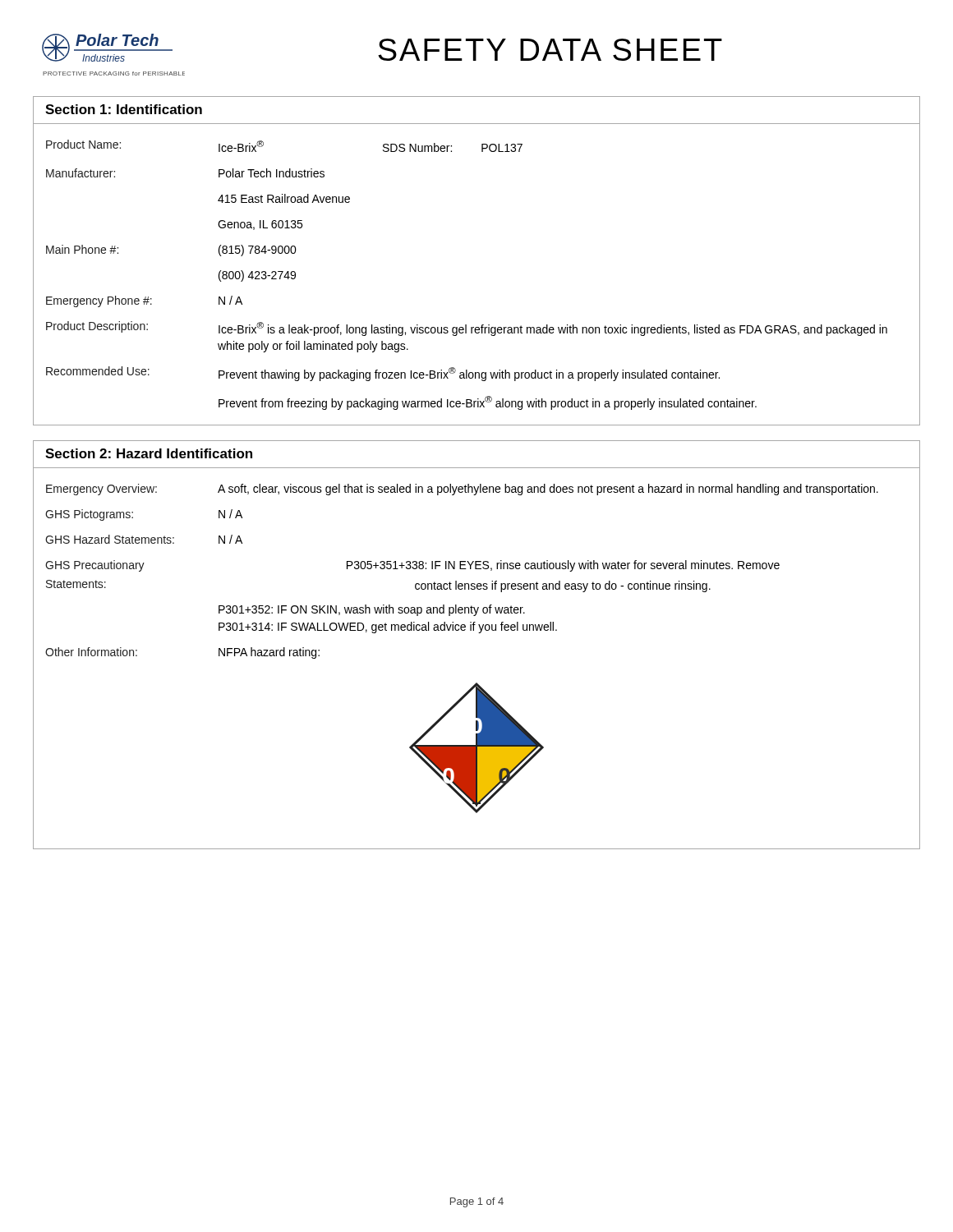Click on the logo
The image size is (953, 1232).
pos(111,55)
